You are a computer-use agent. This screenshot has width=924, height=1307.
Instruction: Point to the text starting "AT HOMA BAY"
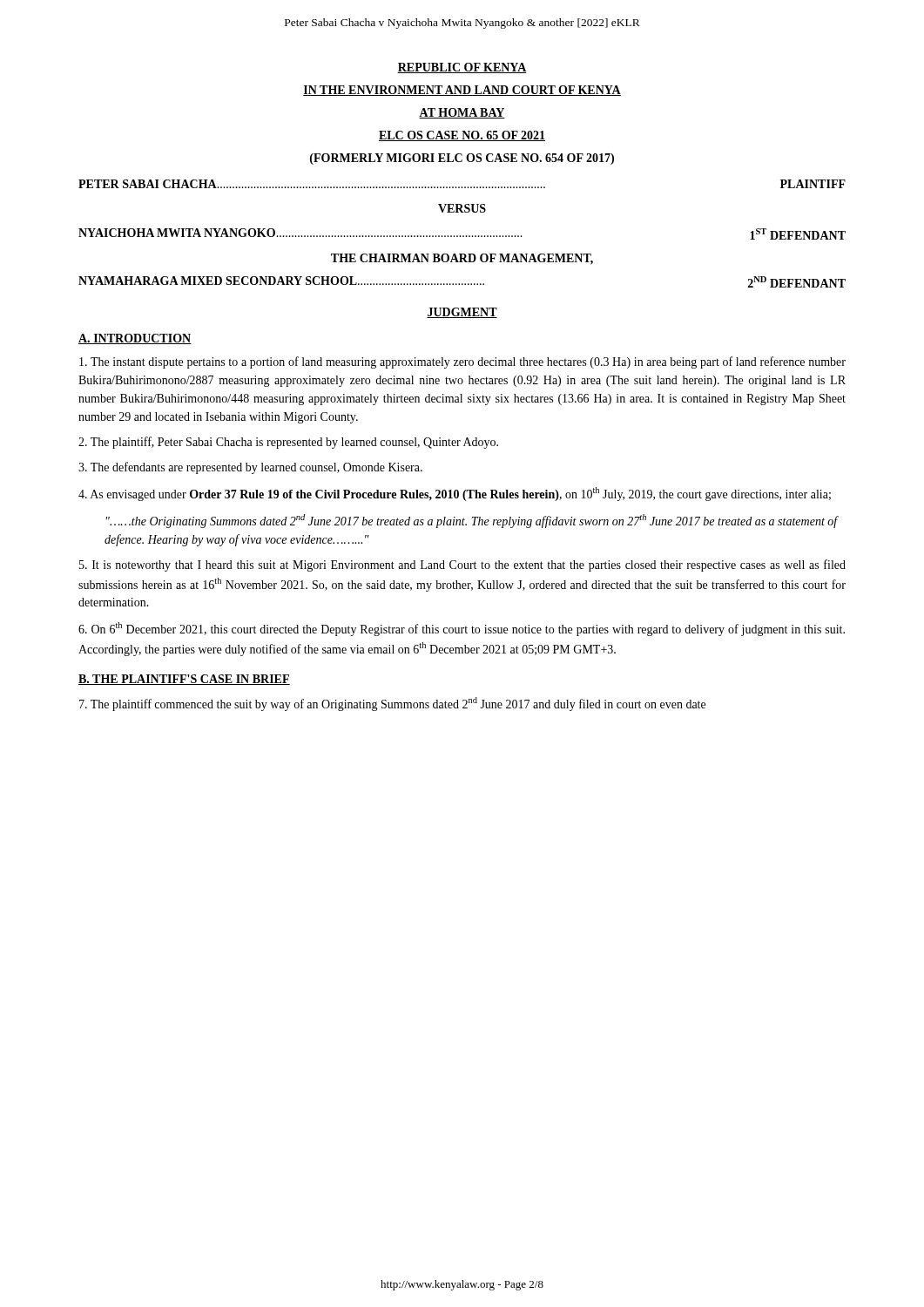[462, 113]
